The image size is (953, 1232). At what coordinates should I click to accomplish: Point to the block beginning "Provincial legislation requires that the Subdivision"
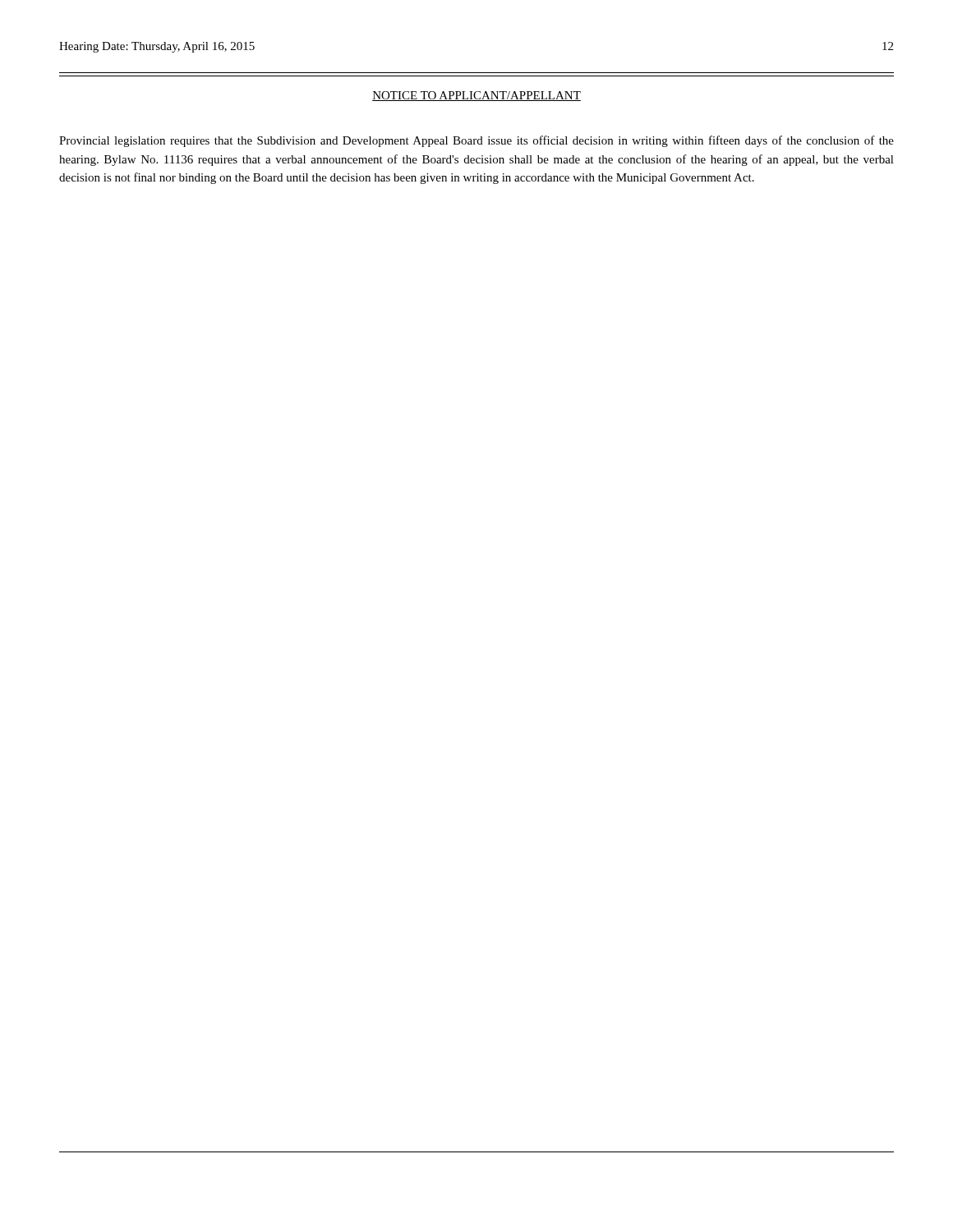tap(476, 159)
